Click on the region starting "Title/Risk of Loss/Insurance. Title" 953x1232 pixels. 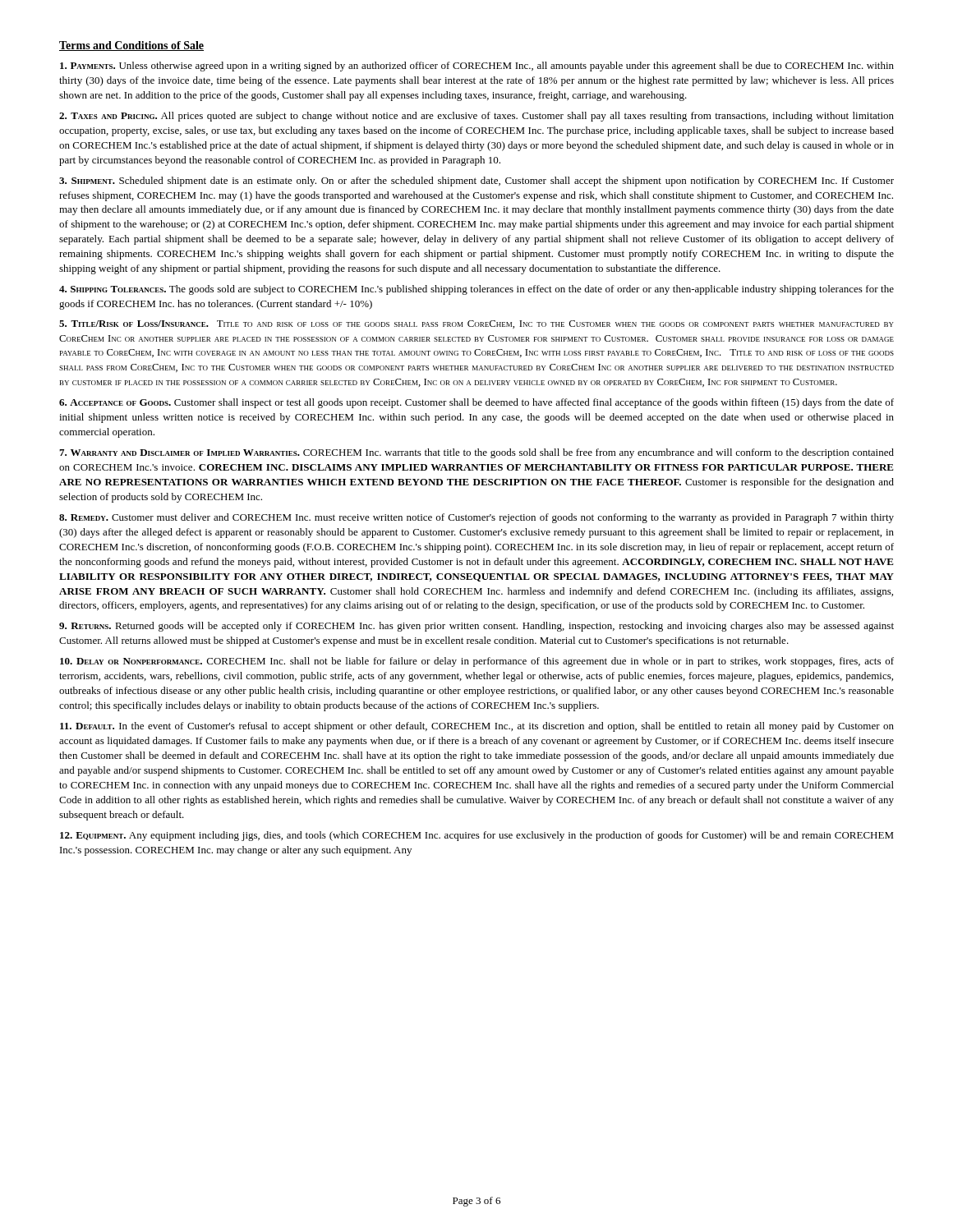[476, 353]
